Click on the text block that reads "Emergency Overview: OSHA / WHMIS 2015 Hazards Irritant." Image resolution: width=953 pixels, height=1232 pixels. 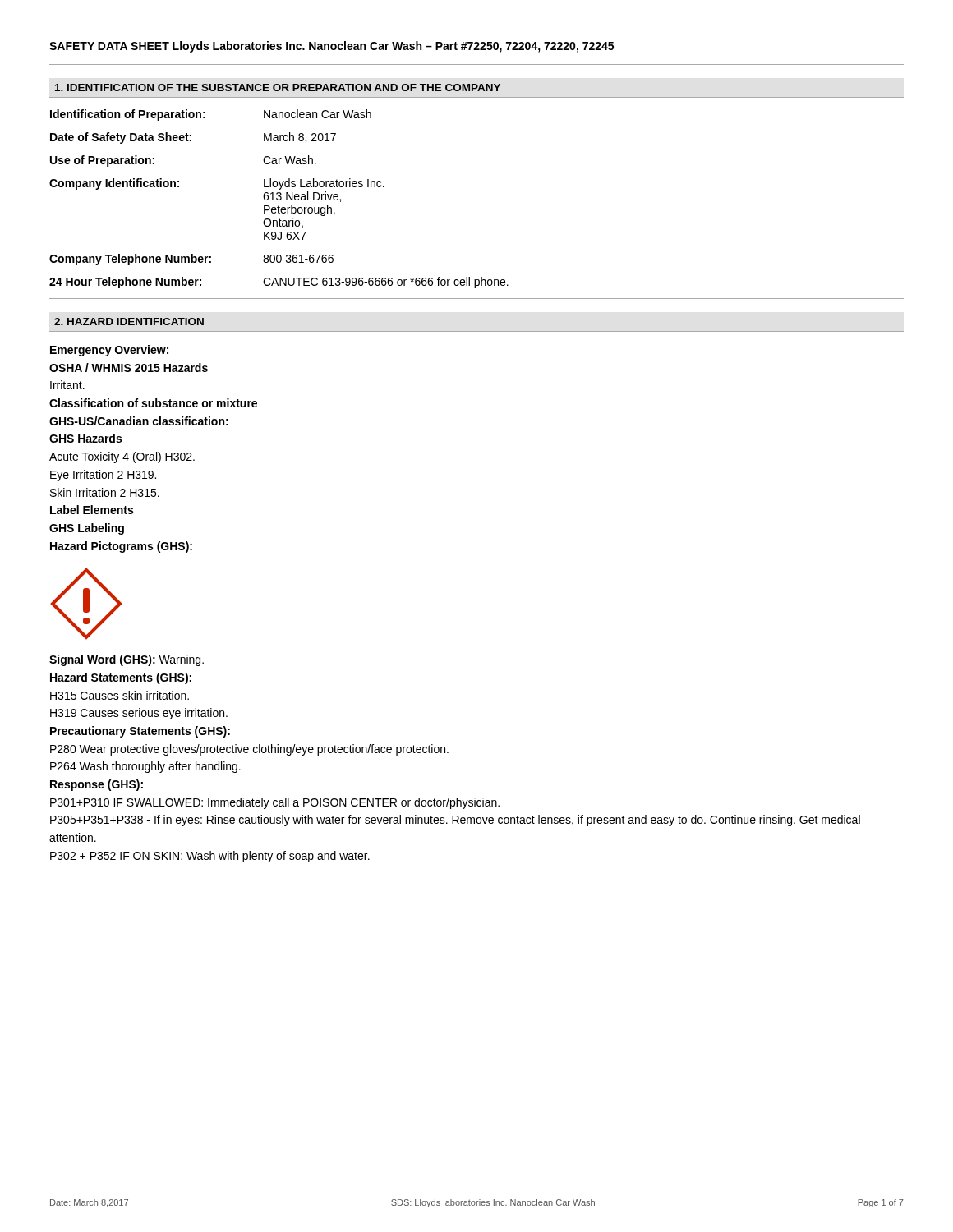click(x=109, y=351)
